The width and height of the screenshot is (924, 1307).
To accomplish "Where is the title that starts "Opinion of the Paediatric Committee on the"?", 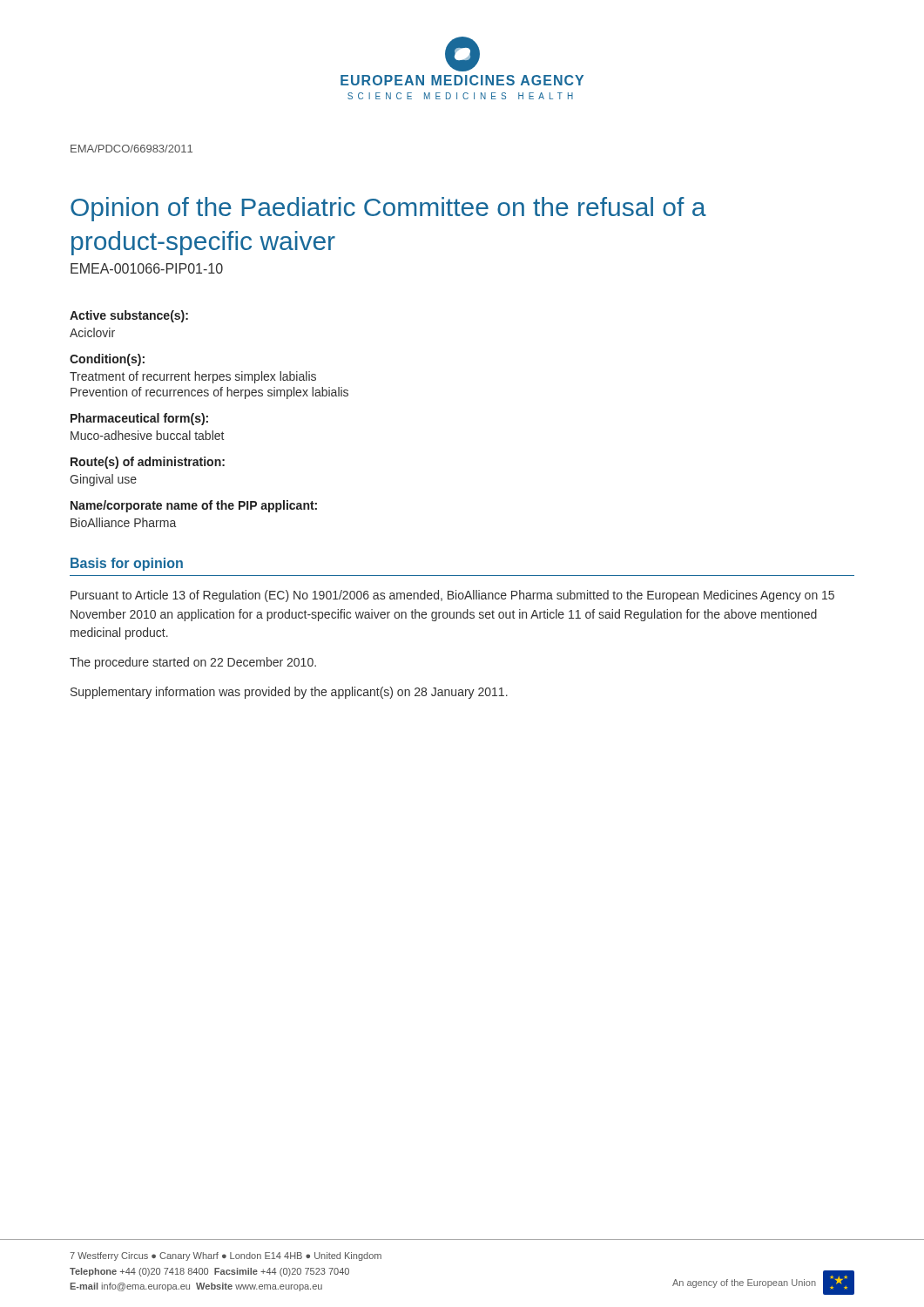I will click(388, 209).
